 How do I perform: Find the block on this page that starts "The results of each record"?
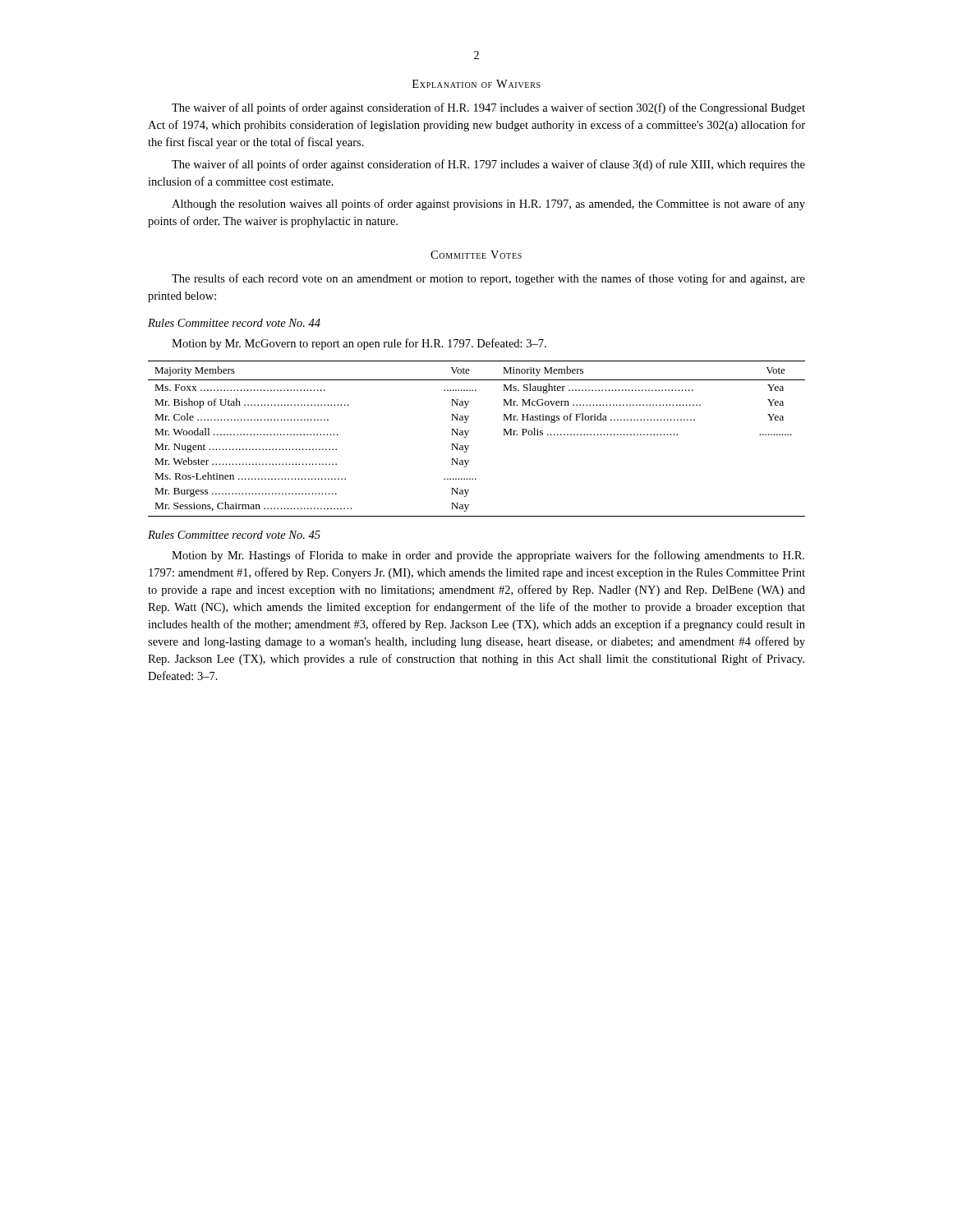click(x=476, y=287)
